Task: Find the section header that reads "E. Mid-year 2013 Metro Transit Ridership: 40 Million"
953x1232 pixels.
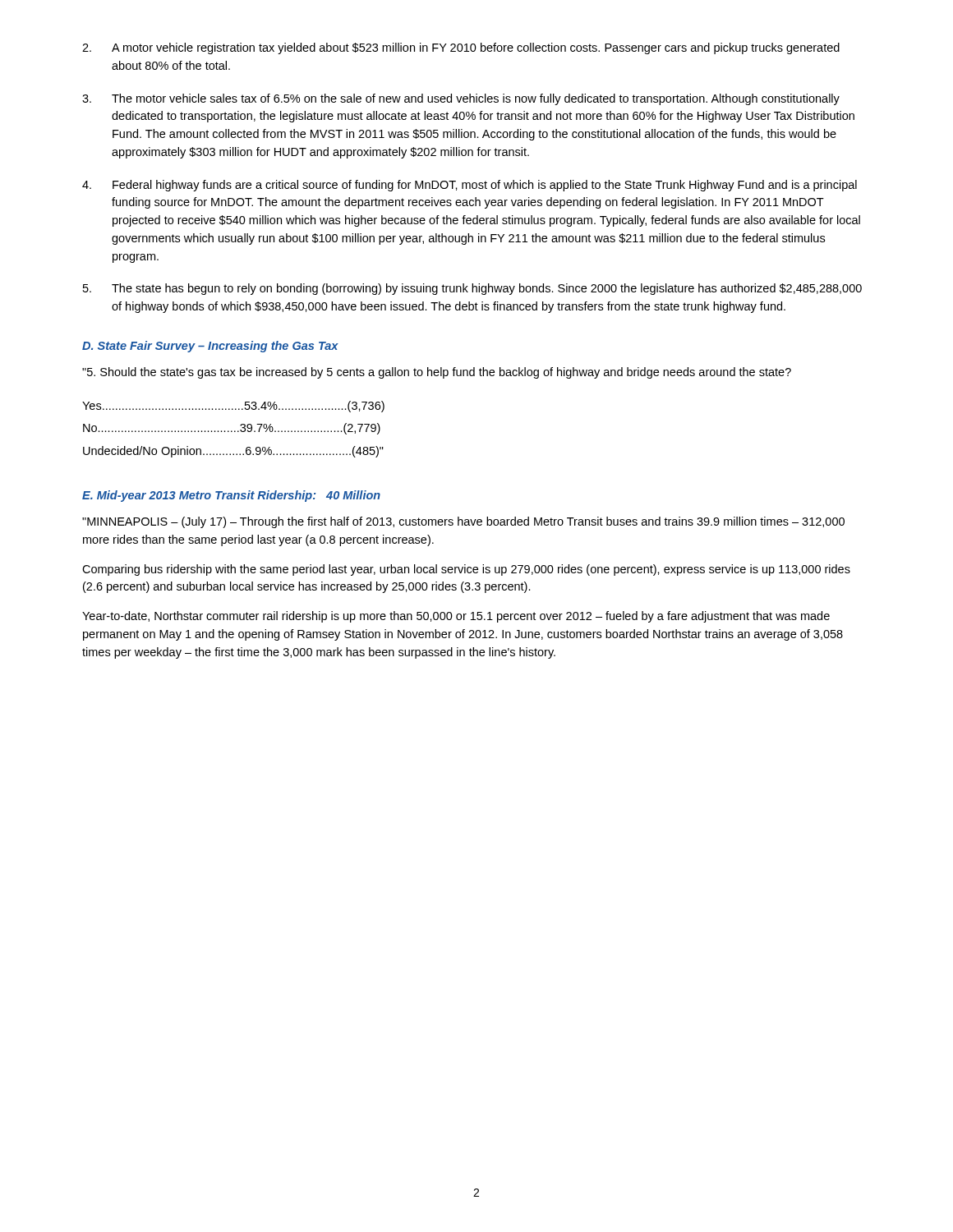Action: 231,495
